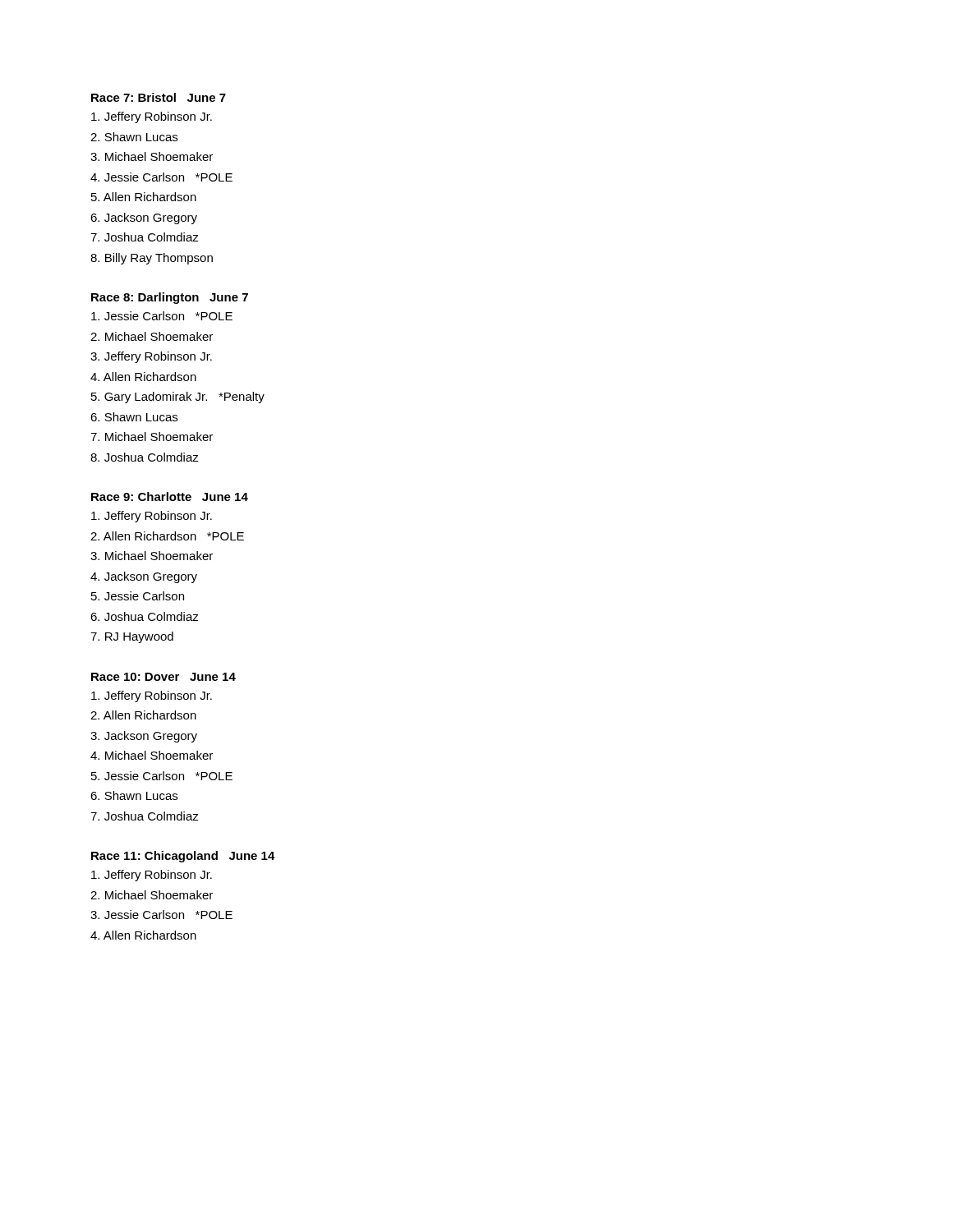The image size is (953, 1232).
Task: Point to "Race 10: Dover June 14"
Action: pos(163,676)
